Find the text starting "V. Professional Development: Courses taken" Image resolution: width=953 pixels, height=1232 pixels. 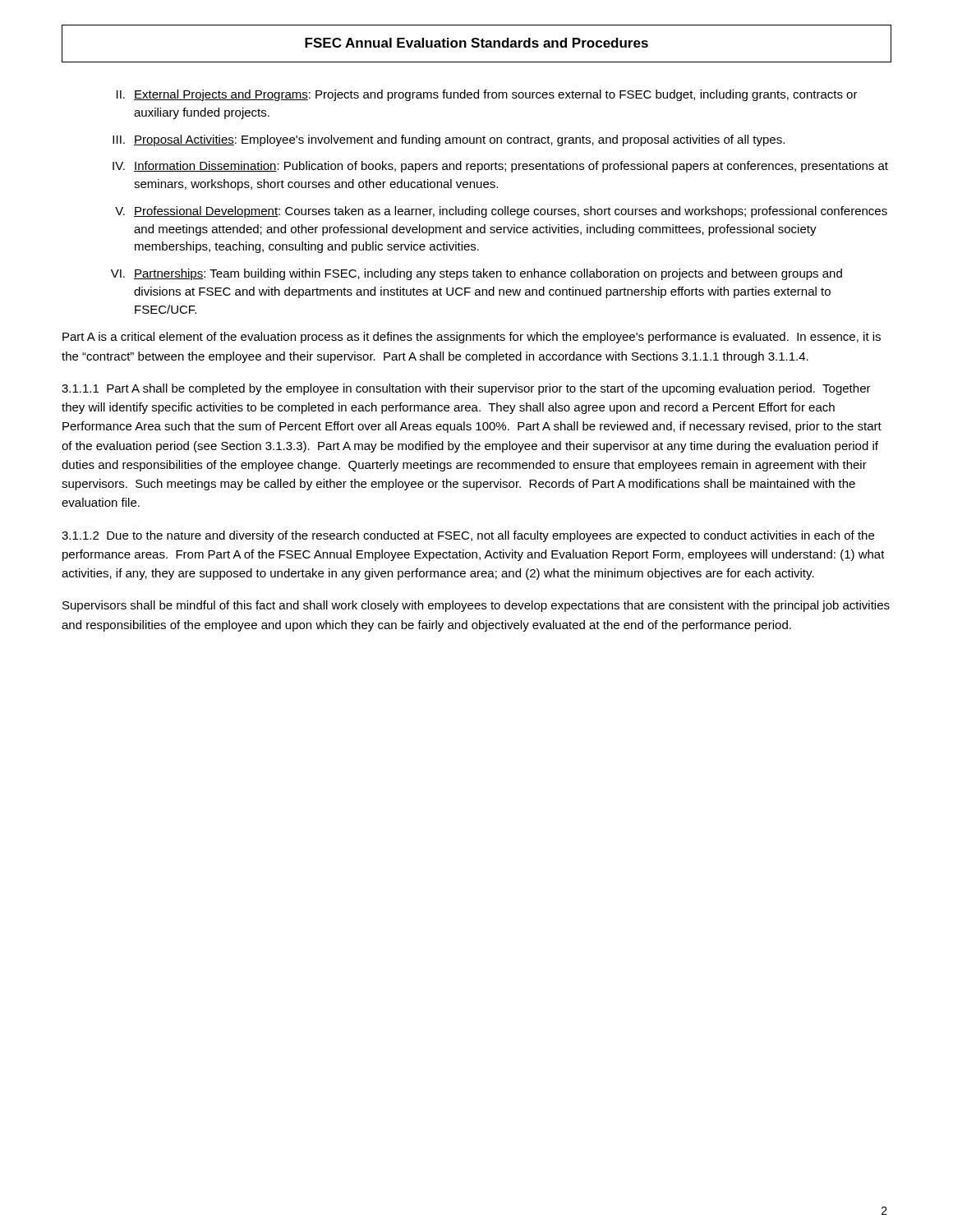pos(489,229)
